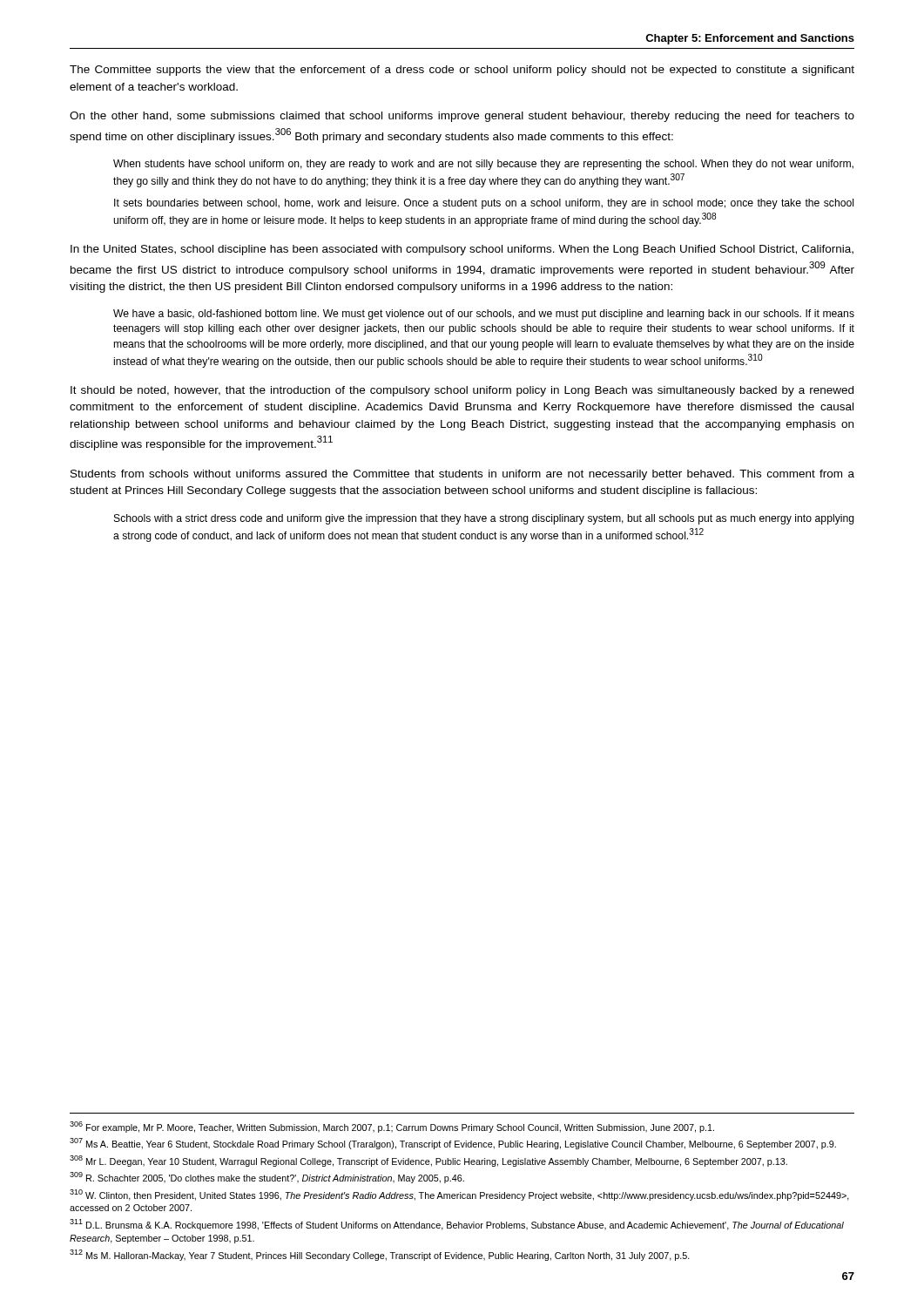The image size is (924, 1307).
Task: Click the passage that begins "310 W. Clinton, then President, United States"
Action: pos(460,1200)
